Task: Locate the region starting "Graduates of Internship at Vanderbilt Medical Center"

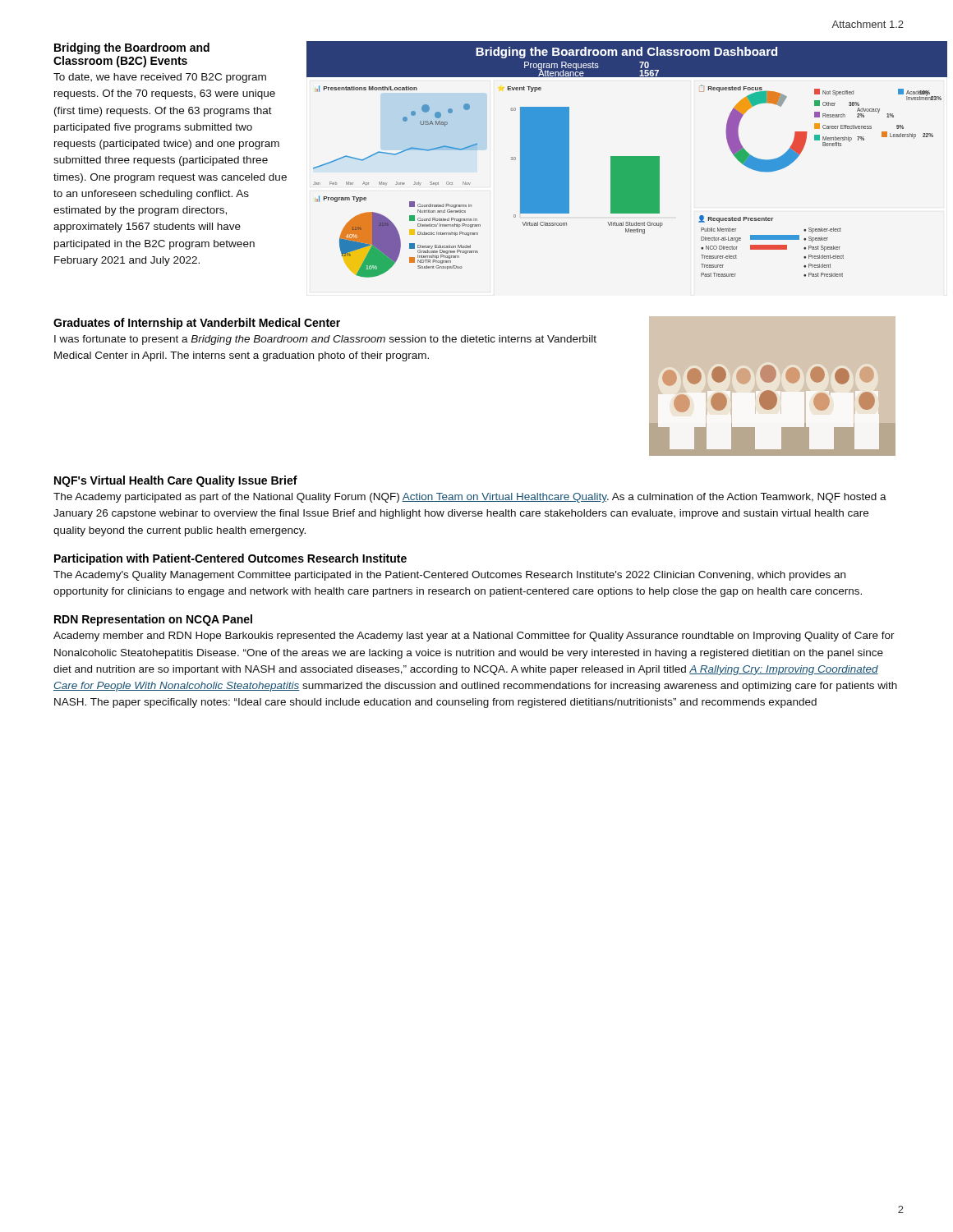Action: (x=197, y=323)
